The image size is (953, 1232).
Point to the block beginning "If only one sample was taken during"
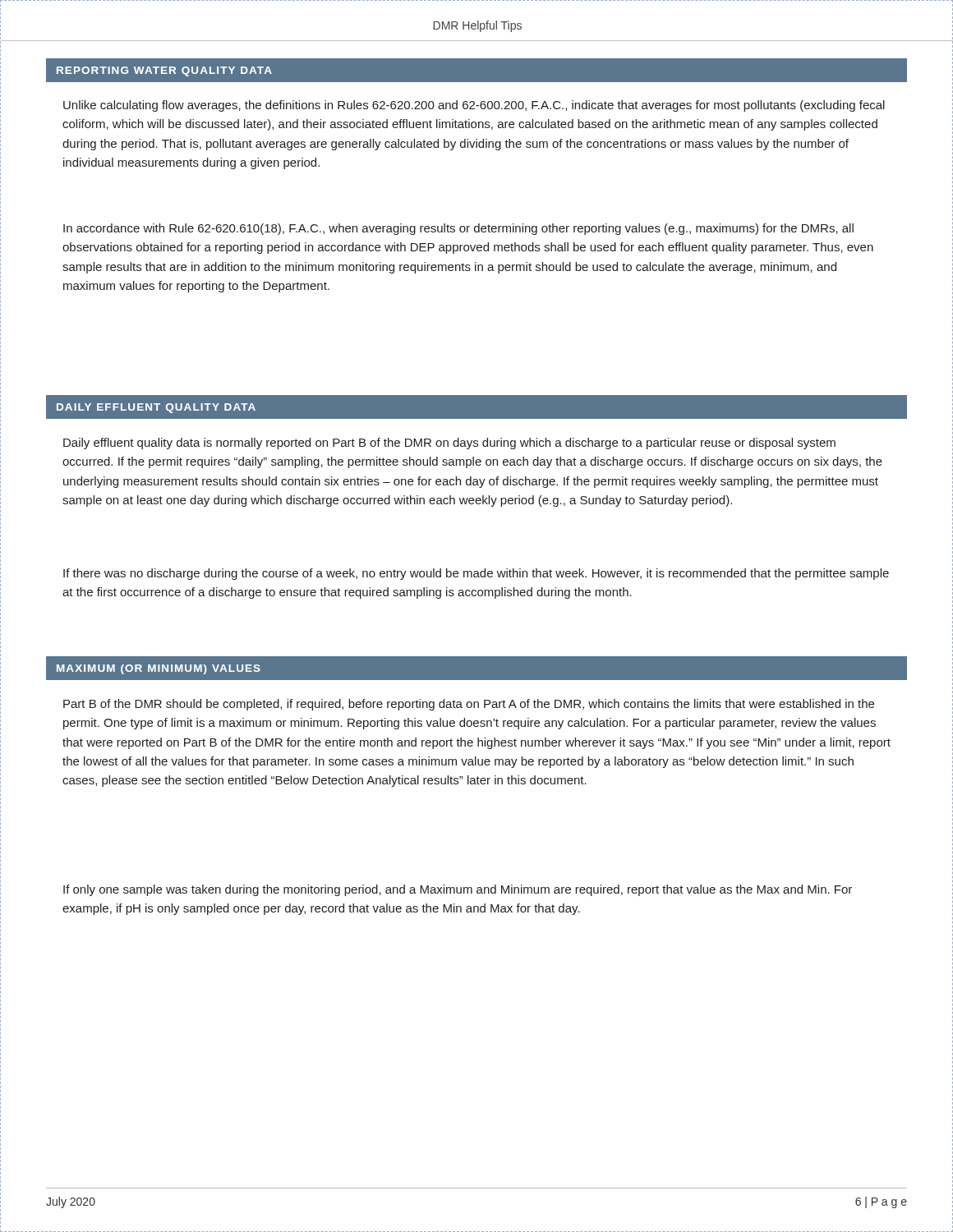pyautogui.click(x=457, y=899)
